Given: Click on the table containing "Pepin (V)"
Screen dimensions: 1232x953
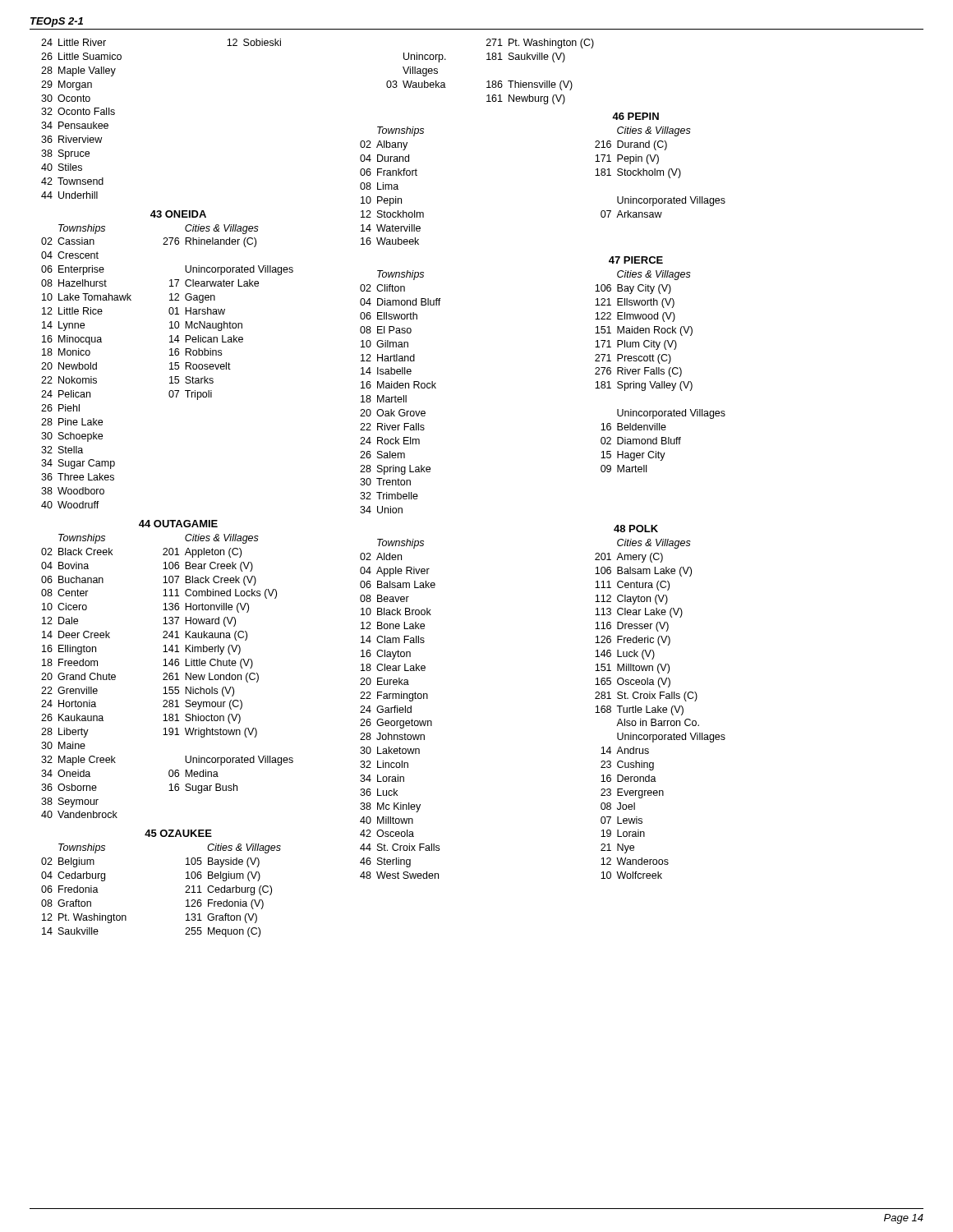Looking at the screenshot, I should click(636, 187).
